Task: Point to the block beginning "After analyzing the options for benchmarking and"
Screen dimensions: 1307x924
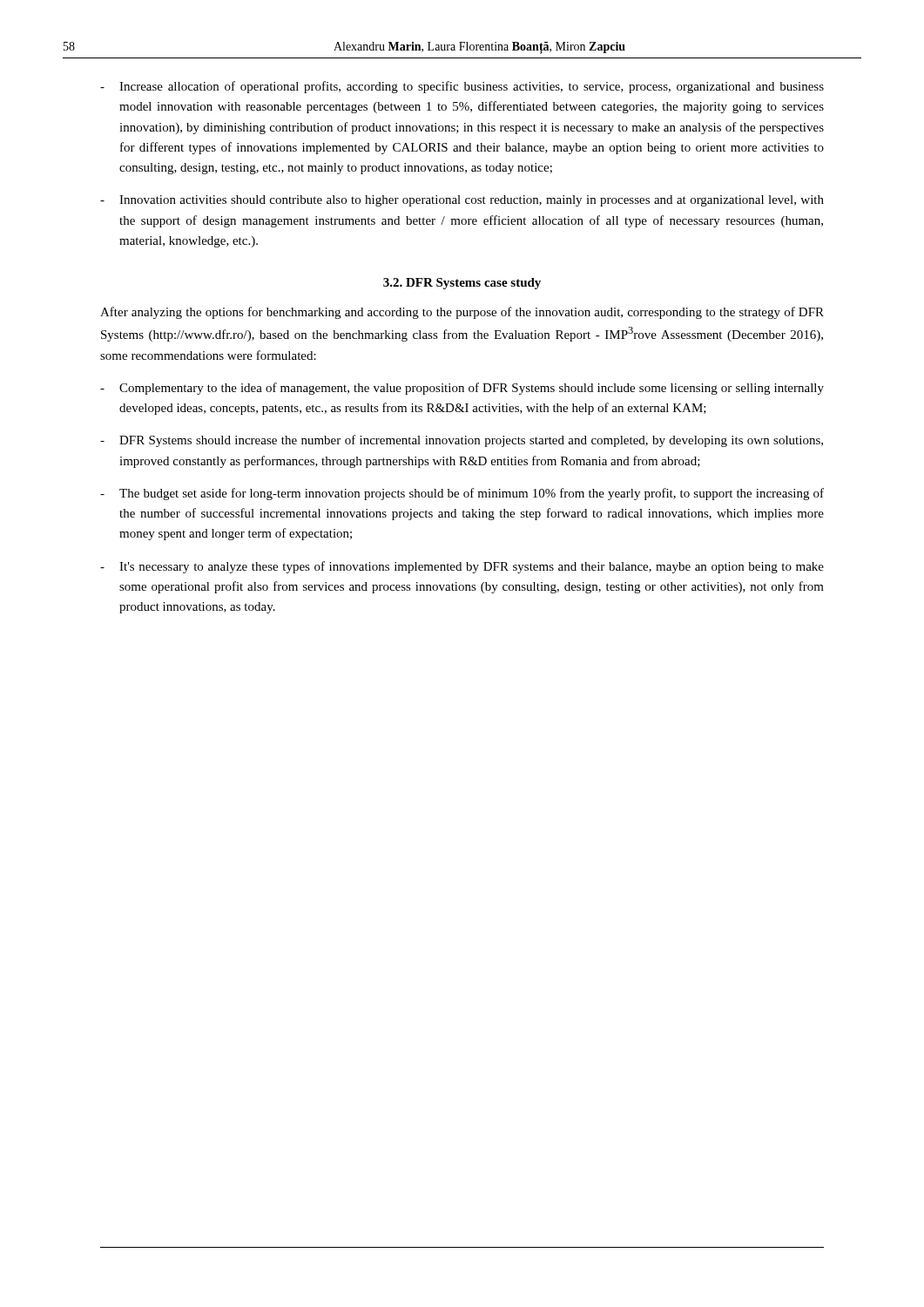Action: [x=462, y=333]
